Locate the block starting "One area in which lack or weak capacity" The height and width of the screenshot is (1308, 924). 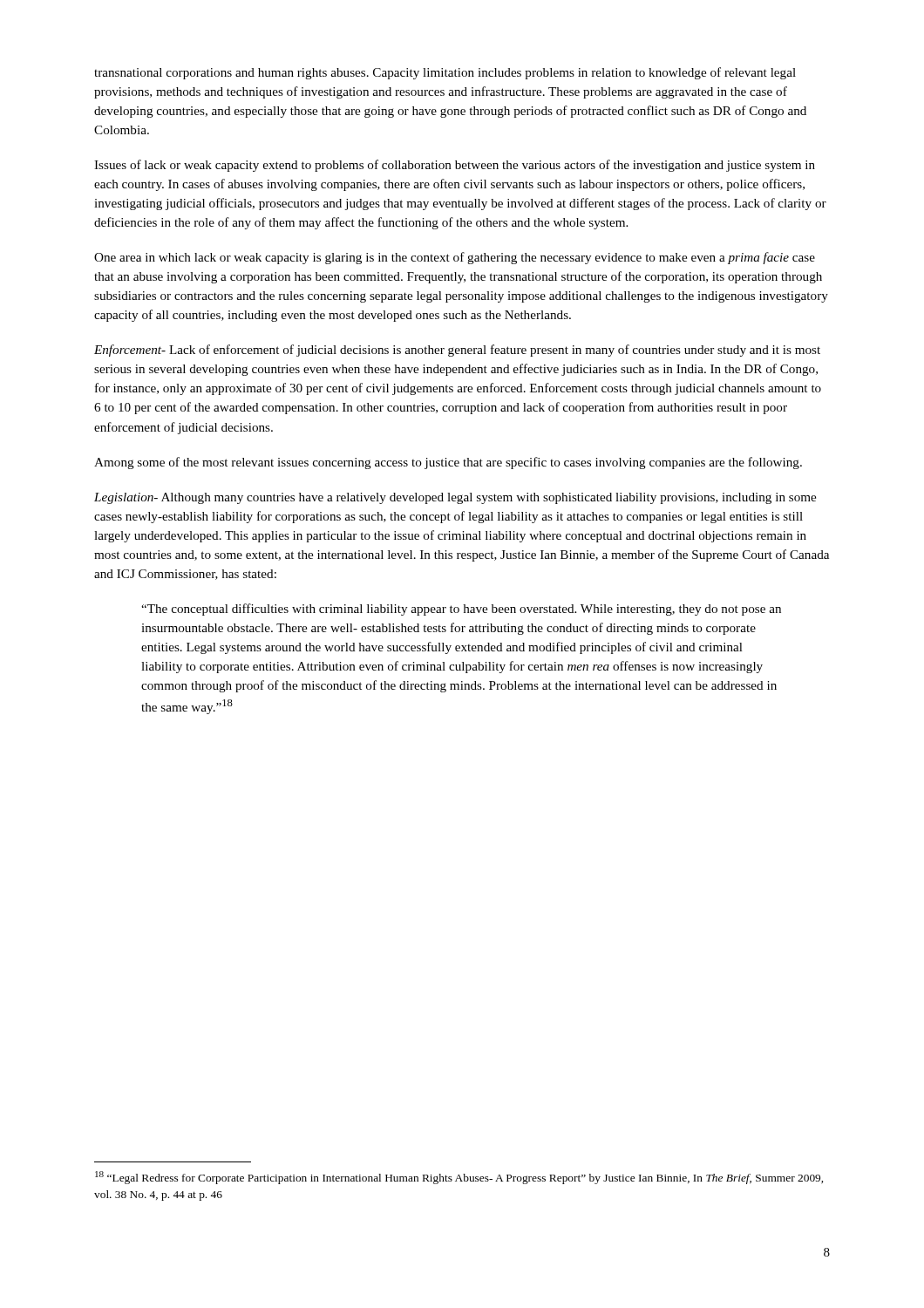coord(461,286)
